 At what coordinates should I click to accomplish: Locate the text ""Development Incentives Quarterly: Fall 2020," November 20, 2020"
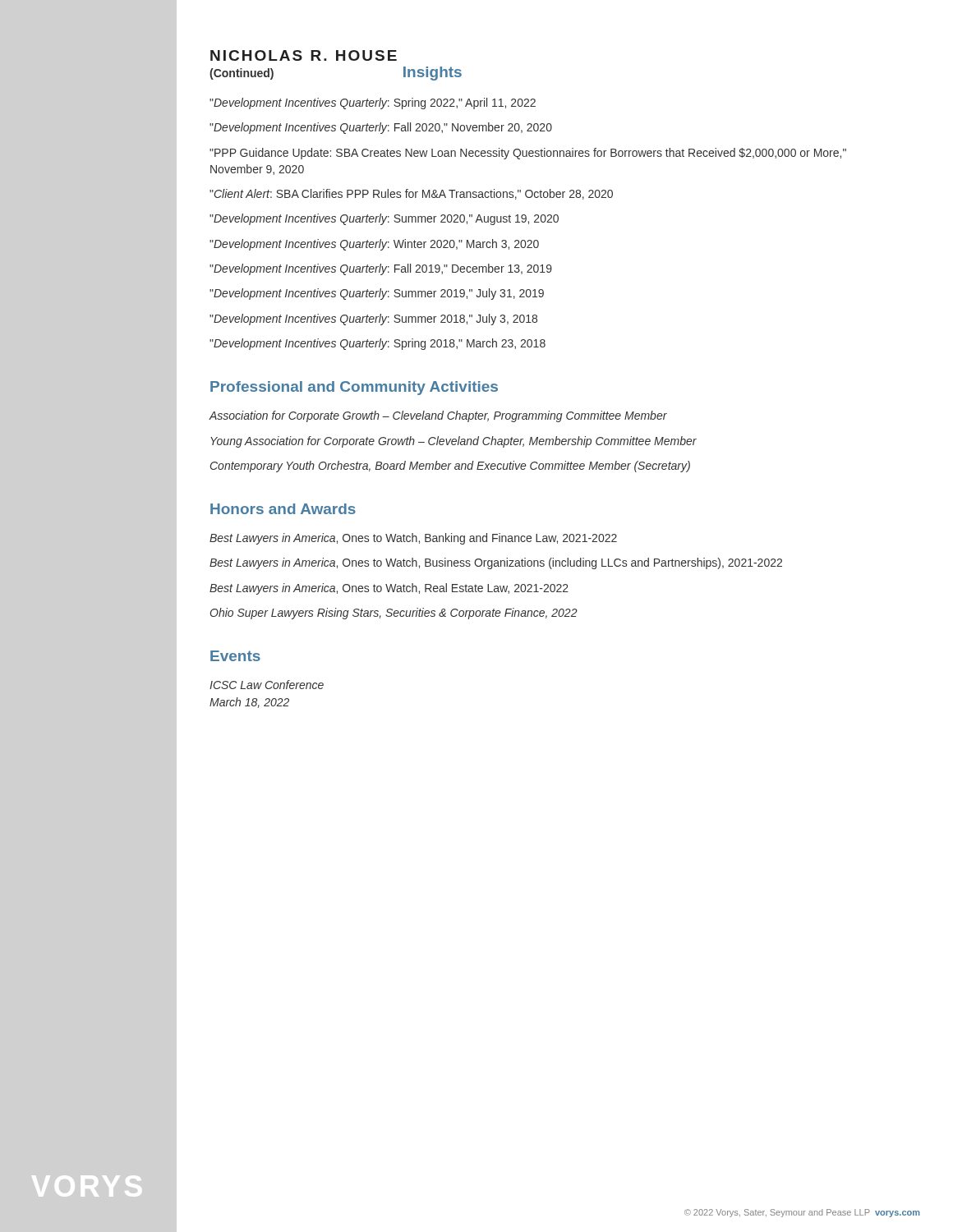pyautogui.click(x=381, y=128)
